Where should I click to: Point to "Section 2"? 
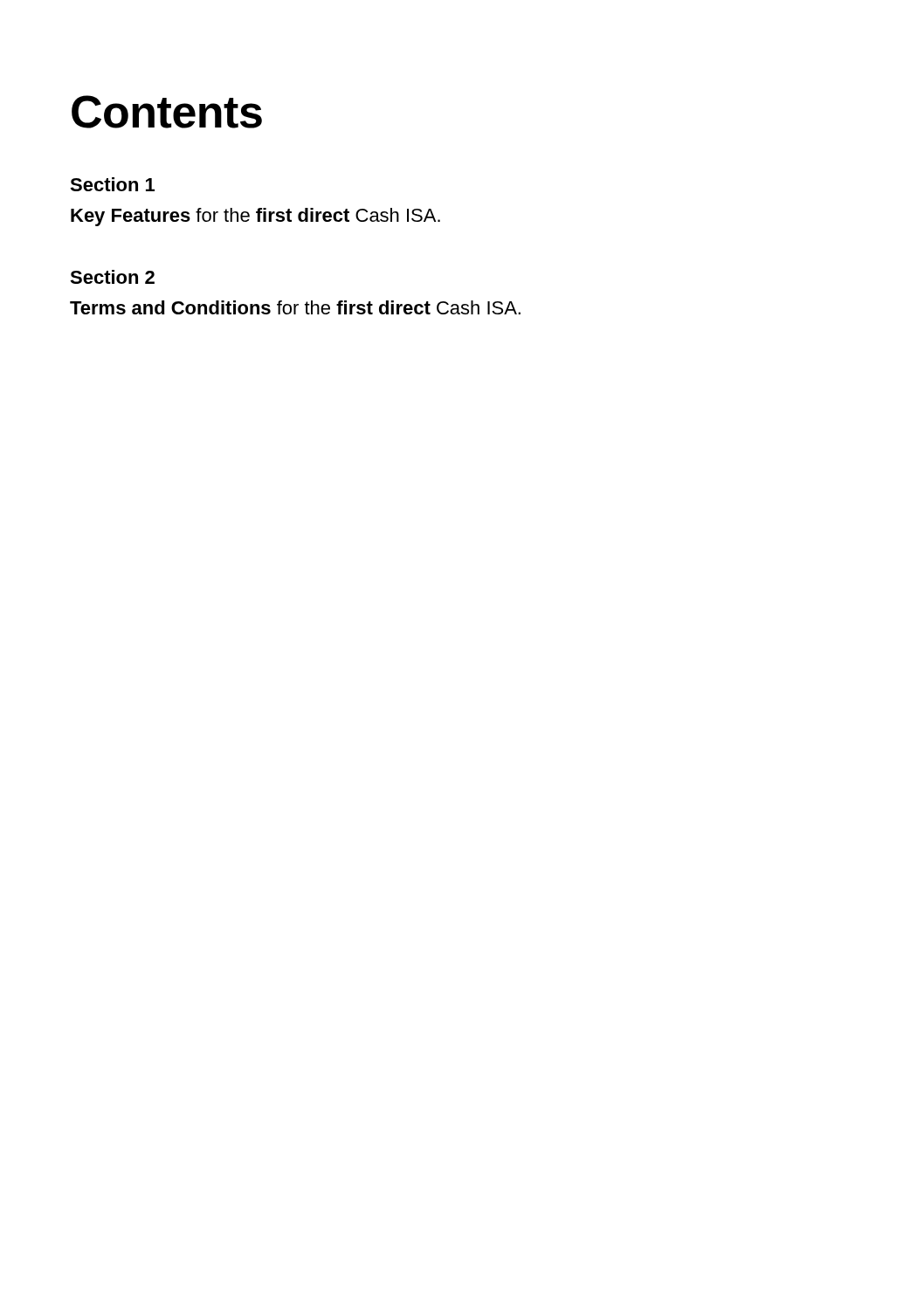112,277
